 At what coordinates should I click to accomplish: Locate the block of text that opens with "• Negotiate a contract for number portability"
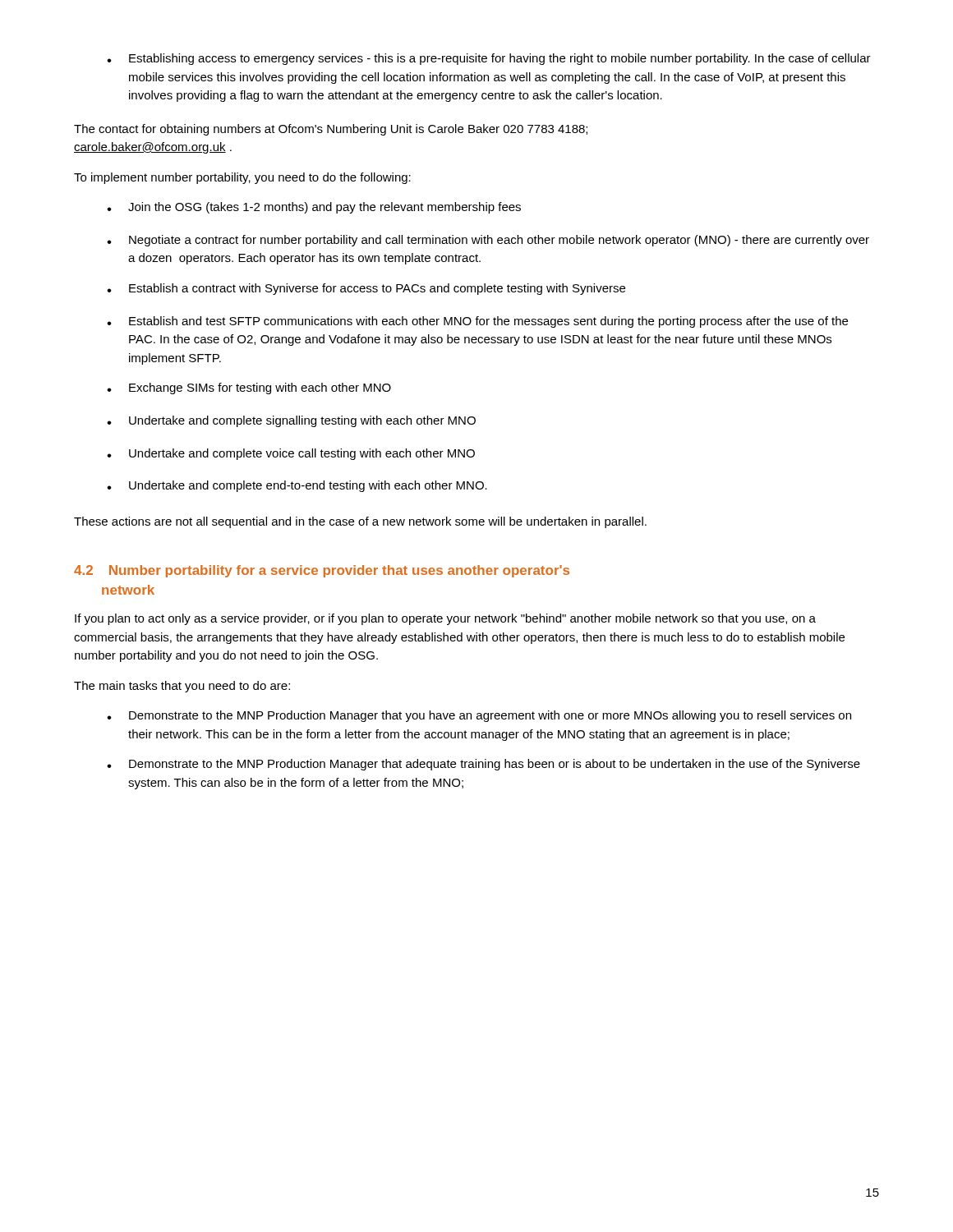pyautogui.click(x=493, y=249)
